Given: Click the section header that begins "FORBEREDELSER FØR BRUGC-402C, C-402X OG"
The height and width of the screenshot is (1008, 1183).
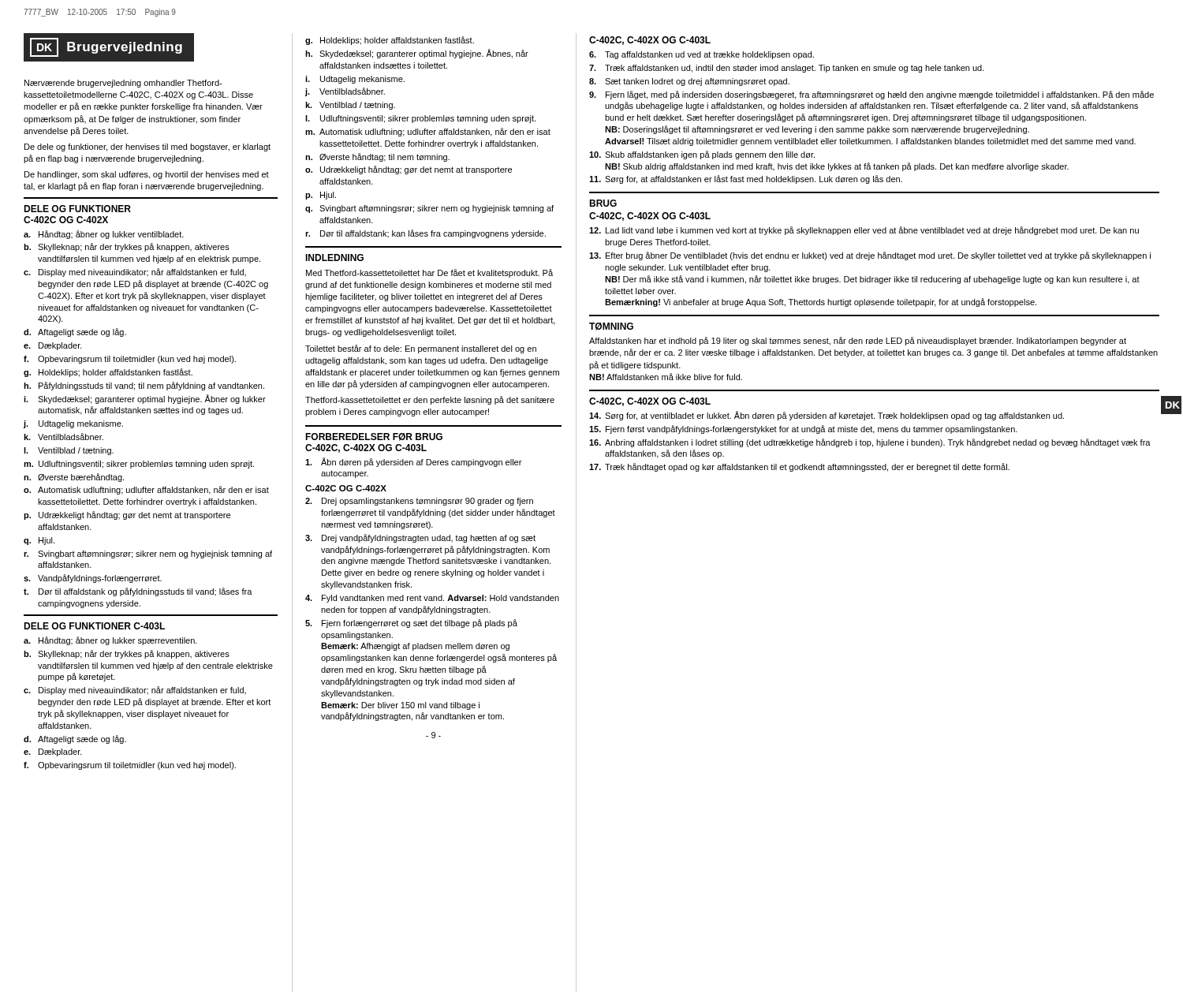Looking at the screenshot, I should click(374, 442).
